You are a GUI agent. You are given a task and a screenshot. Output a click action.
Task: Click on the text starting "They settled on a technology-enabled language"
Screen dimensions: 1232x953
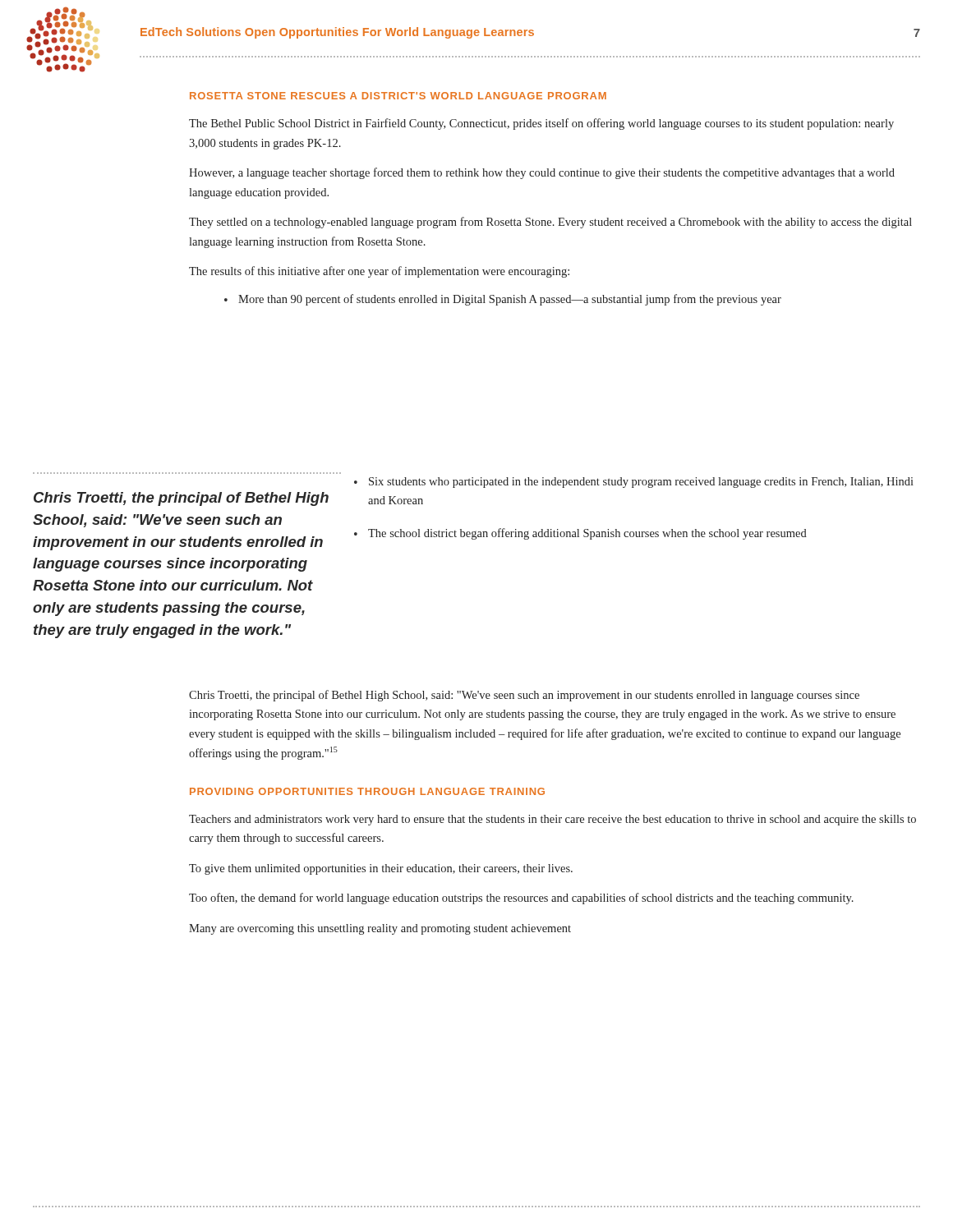click(x=551, y=231)
